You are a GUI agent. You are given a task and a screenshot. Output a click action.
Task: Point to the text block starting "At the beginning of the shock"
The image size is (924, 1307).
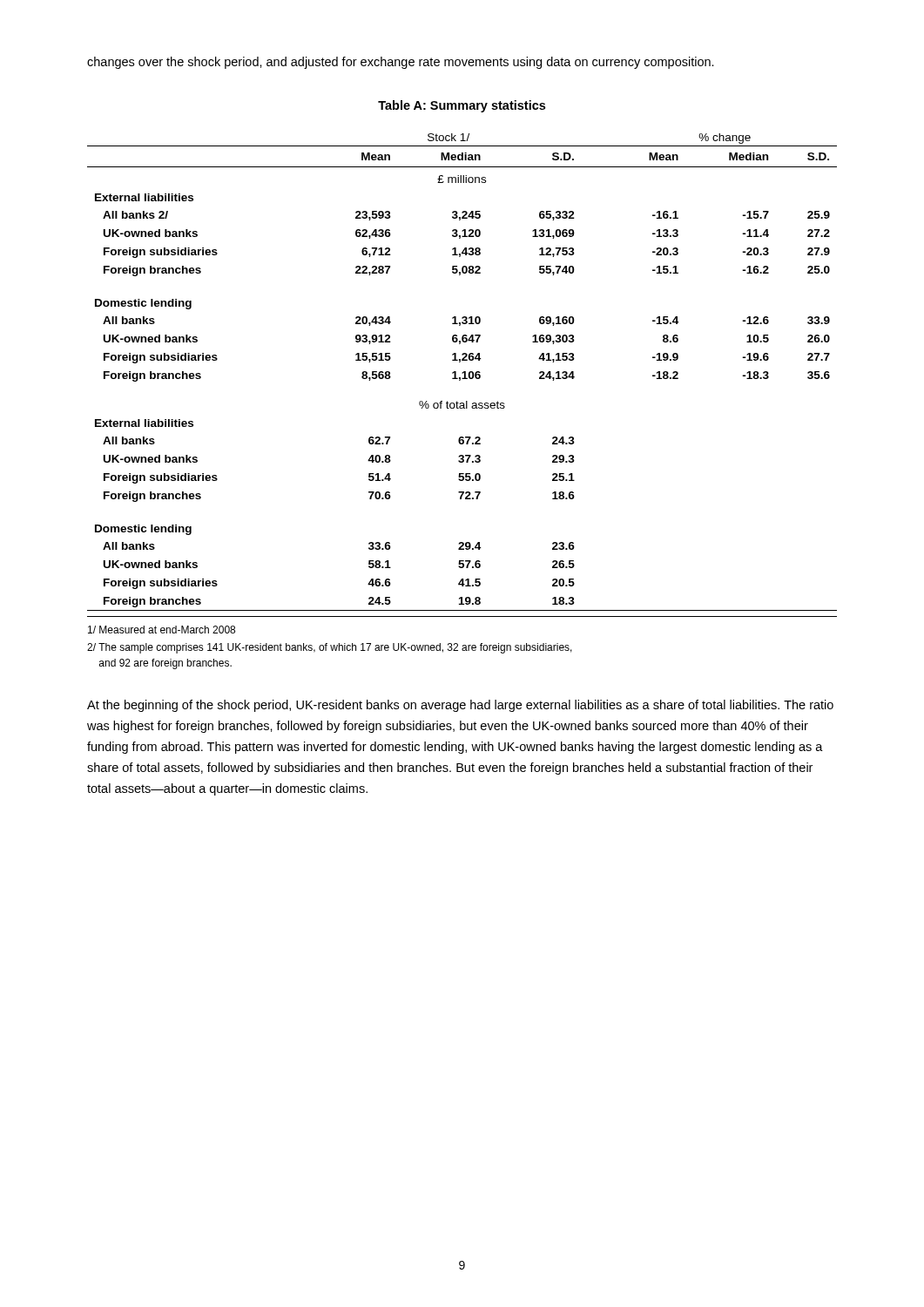[460, 747]
